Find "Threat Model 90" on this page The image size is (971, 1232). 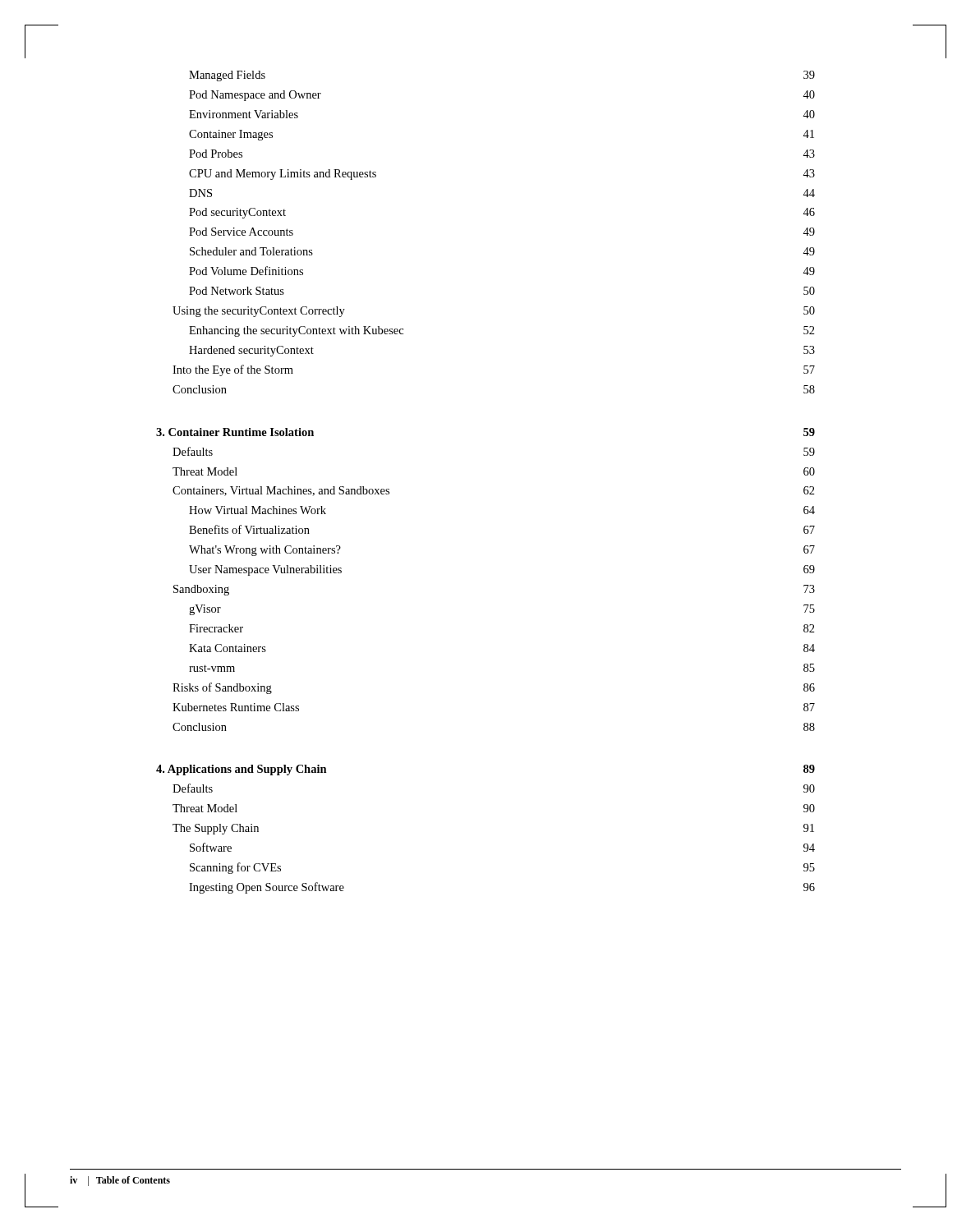pos(212,809)
